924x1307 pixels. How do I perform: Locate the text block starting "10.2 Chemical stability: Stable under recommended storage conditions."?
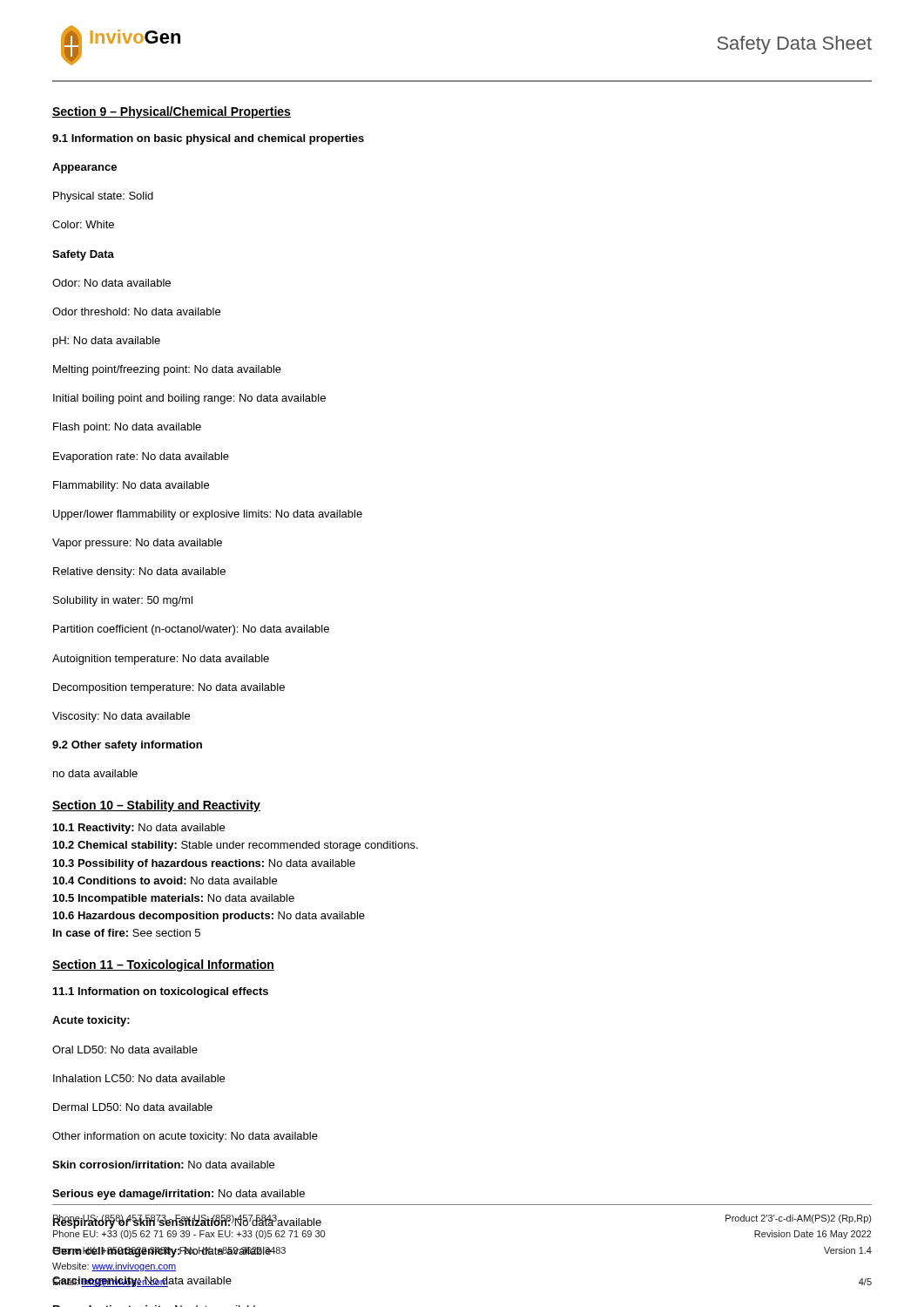click(x=235, y=845)
